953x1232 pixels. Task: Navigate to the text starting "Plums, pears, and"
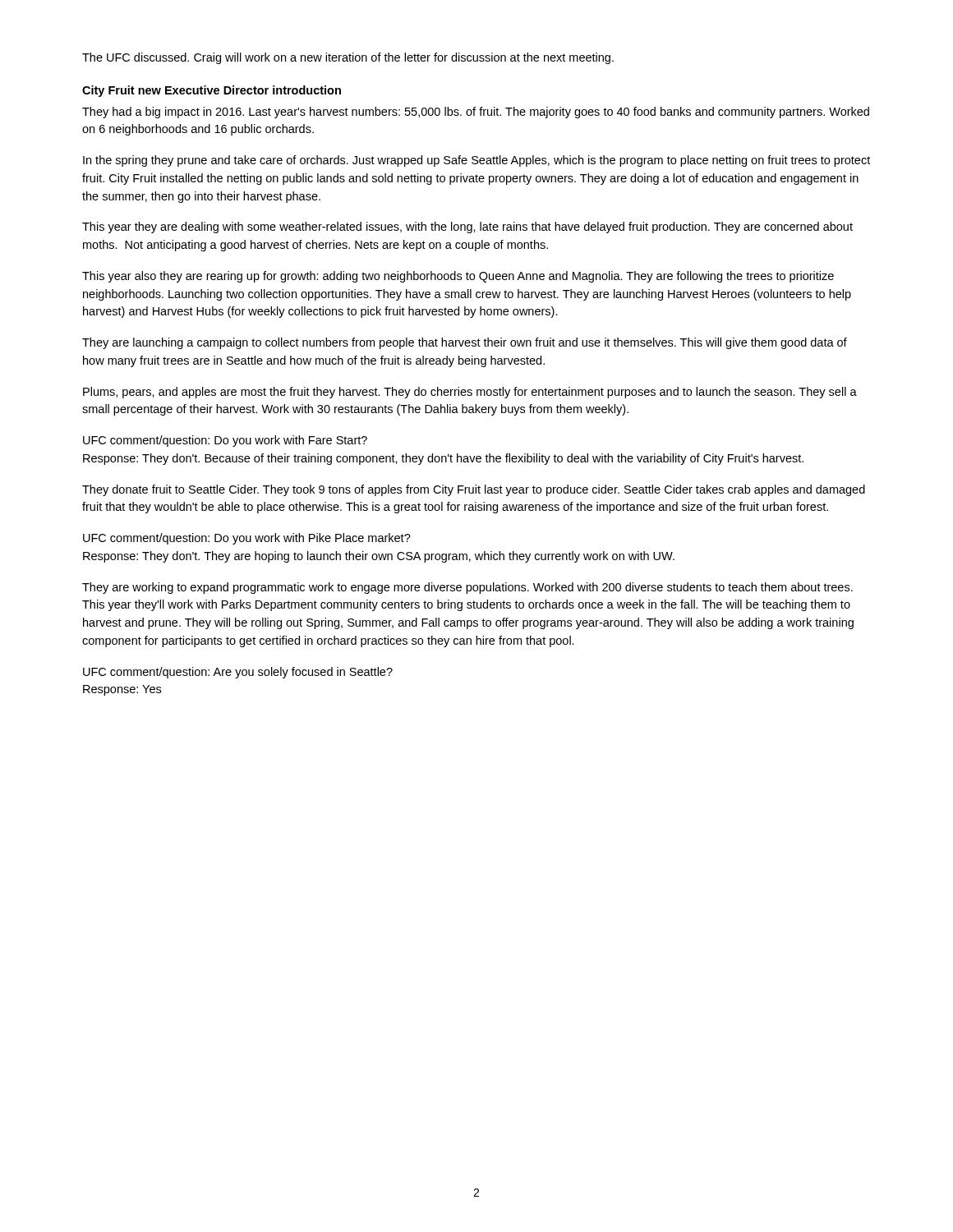tap(469, 400)
